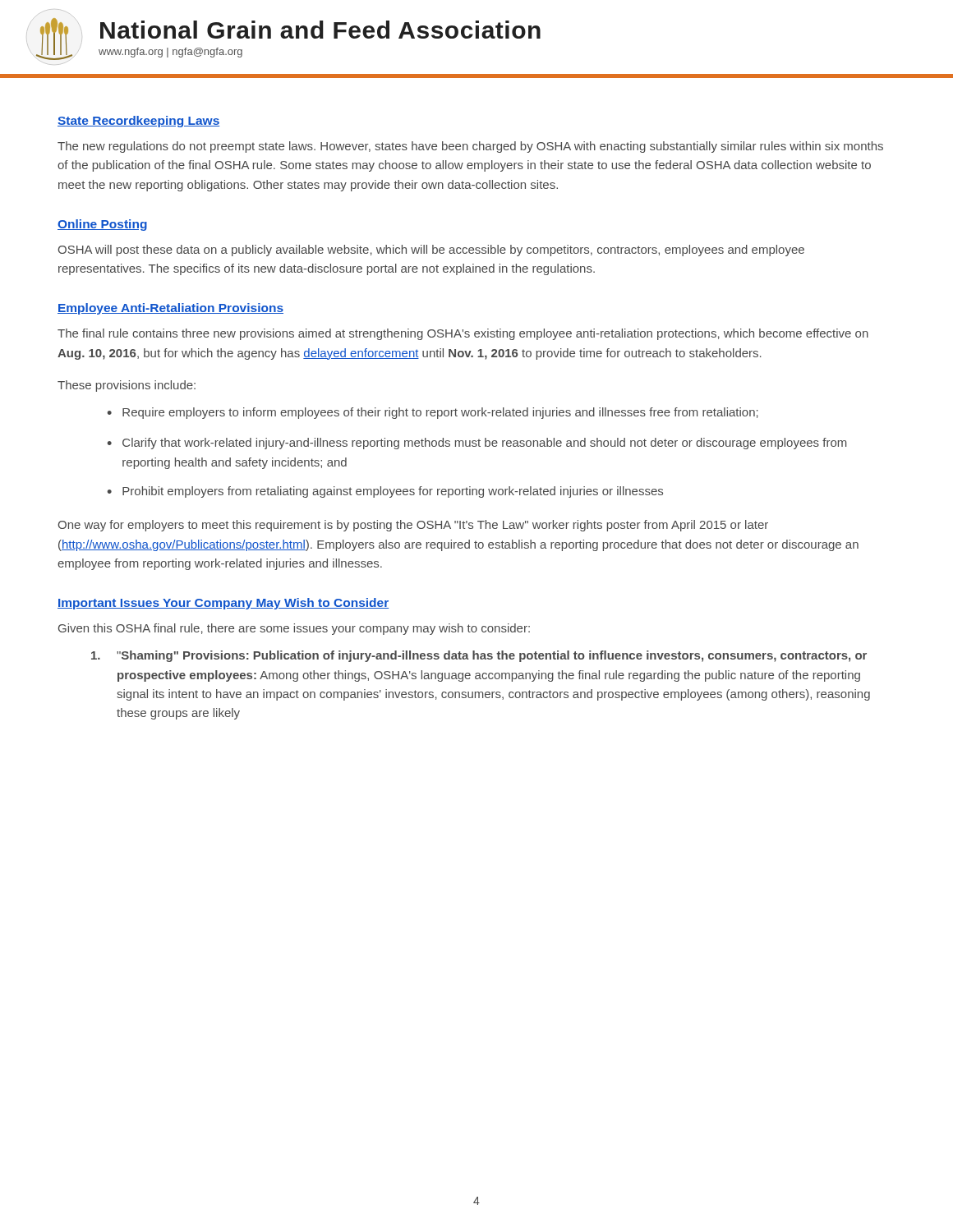Where is the passage that starts "OSHA will post these"?
Viewport: 953px width, 1232px height.
[431, 259]
